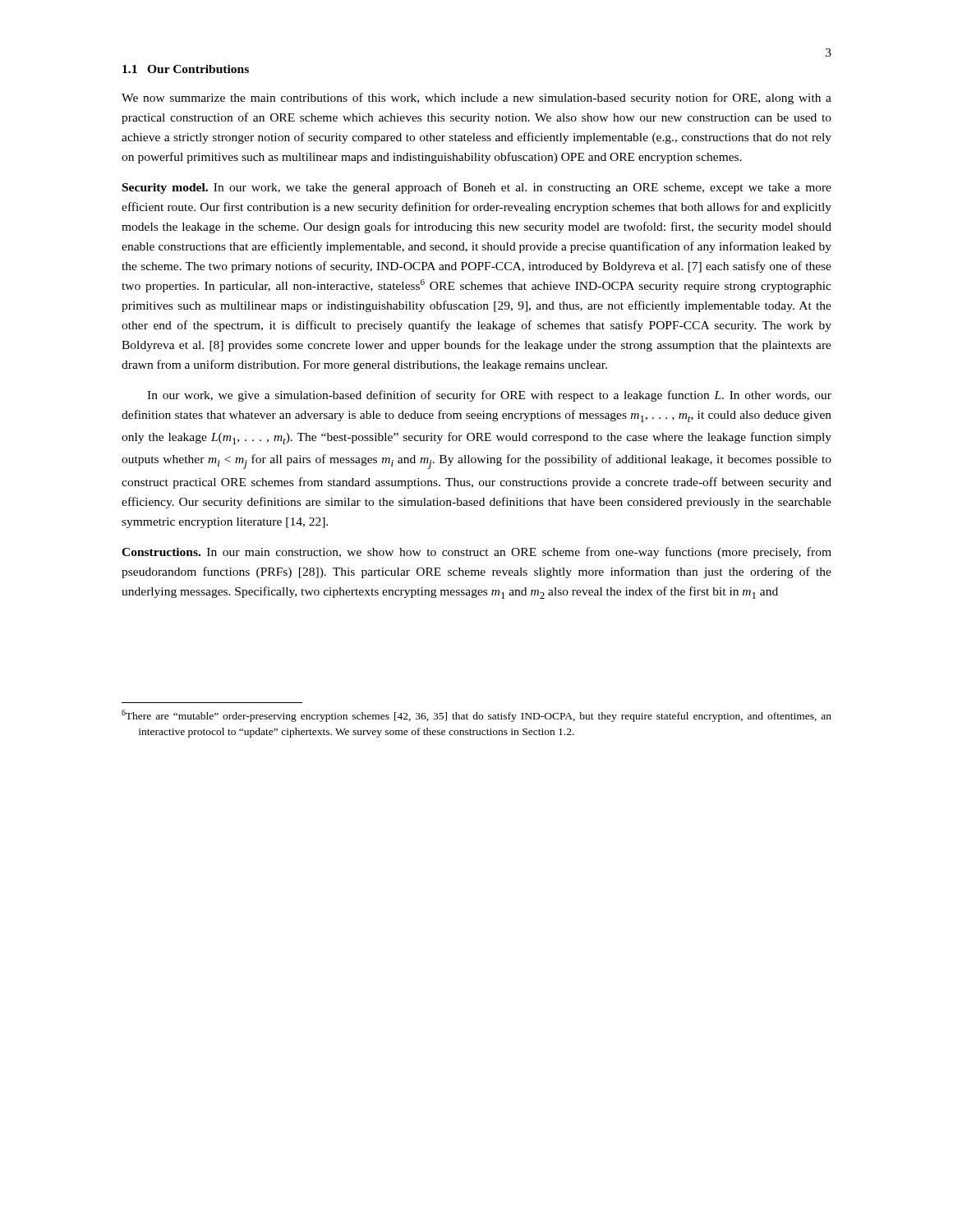The width and height of the screenshot is (953, 1232).
Task: Select the text block that reads "We now summarize the main contributions"
Action: pyautogui.click(x=476, y=127)
